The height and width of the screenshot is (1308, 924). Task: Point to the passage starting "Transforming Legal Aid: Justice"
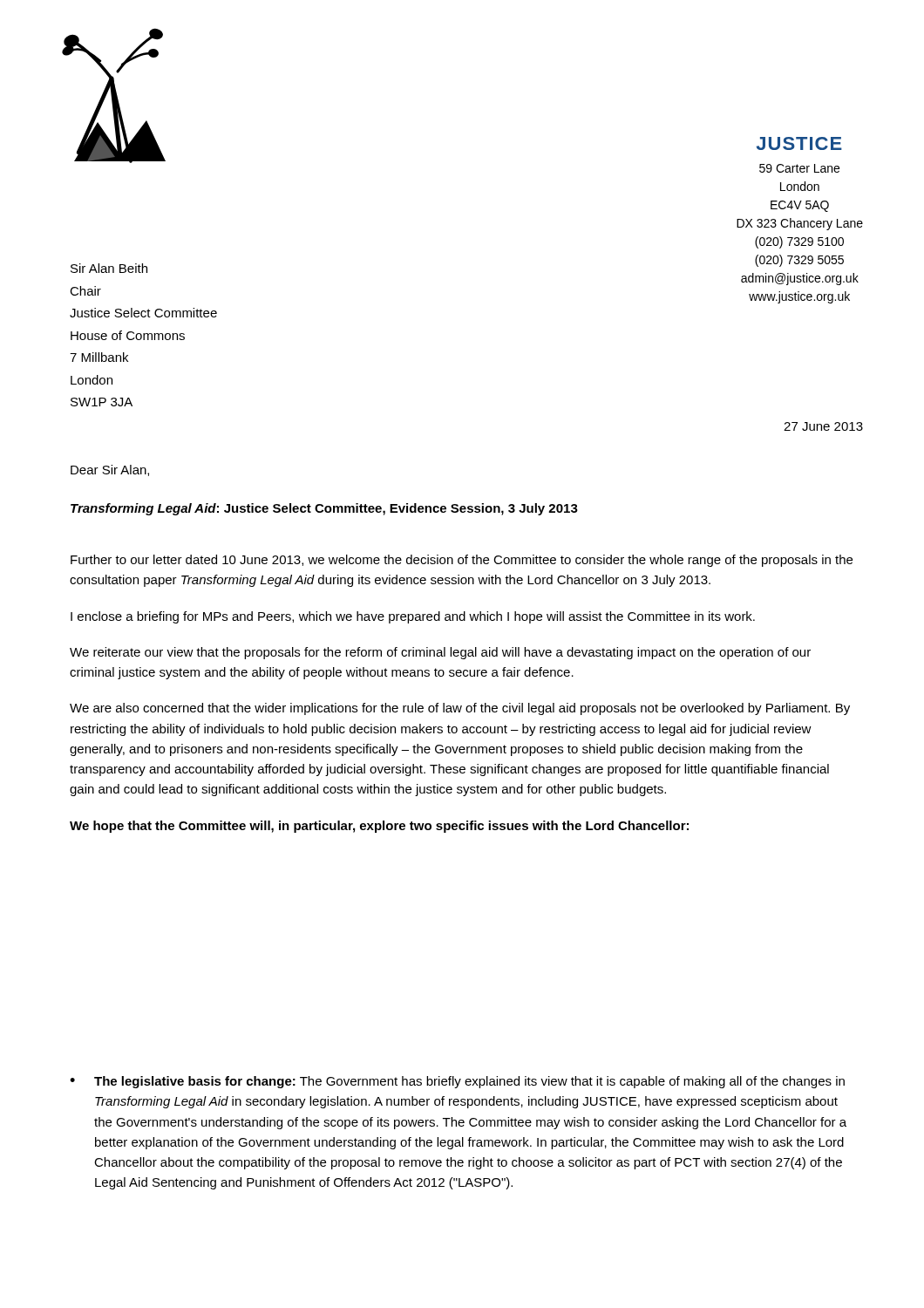click(x=324, y=508)
